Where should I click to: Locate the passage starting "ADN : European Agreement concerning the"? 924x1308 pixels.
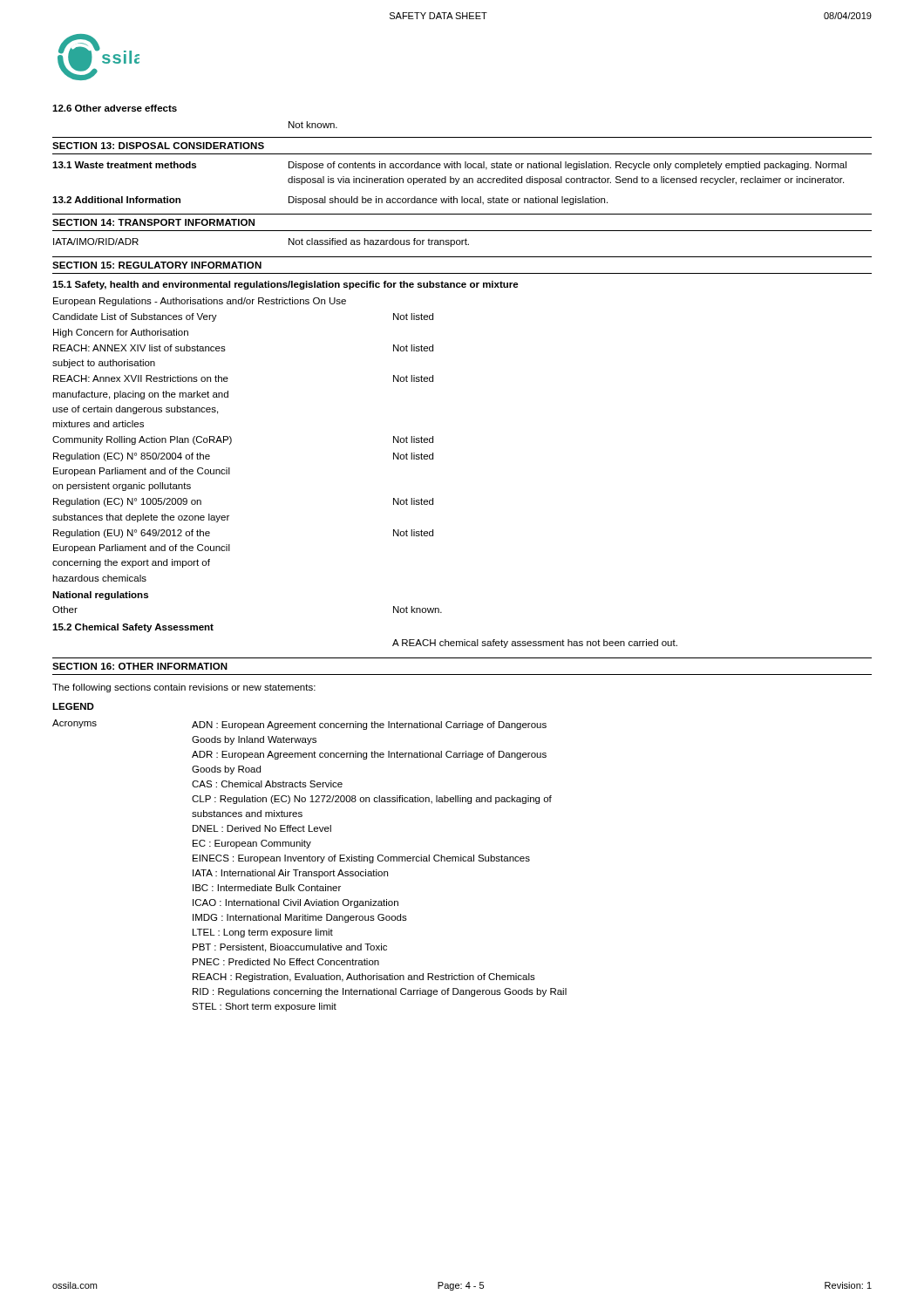(379, 866)
